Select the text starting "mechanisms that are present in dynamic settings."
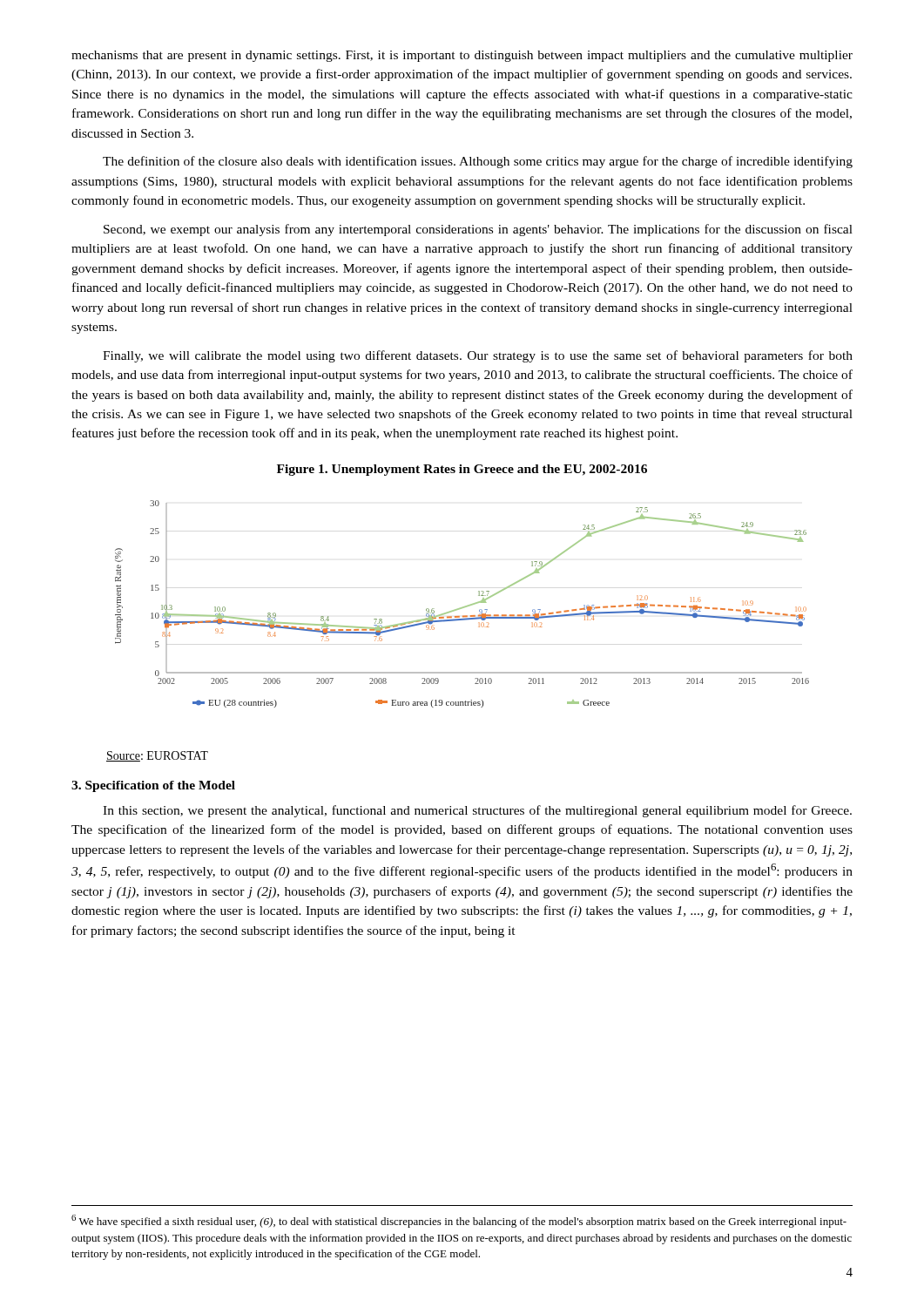This screenshot has width=924, height=1307. 462,94
